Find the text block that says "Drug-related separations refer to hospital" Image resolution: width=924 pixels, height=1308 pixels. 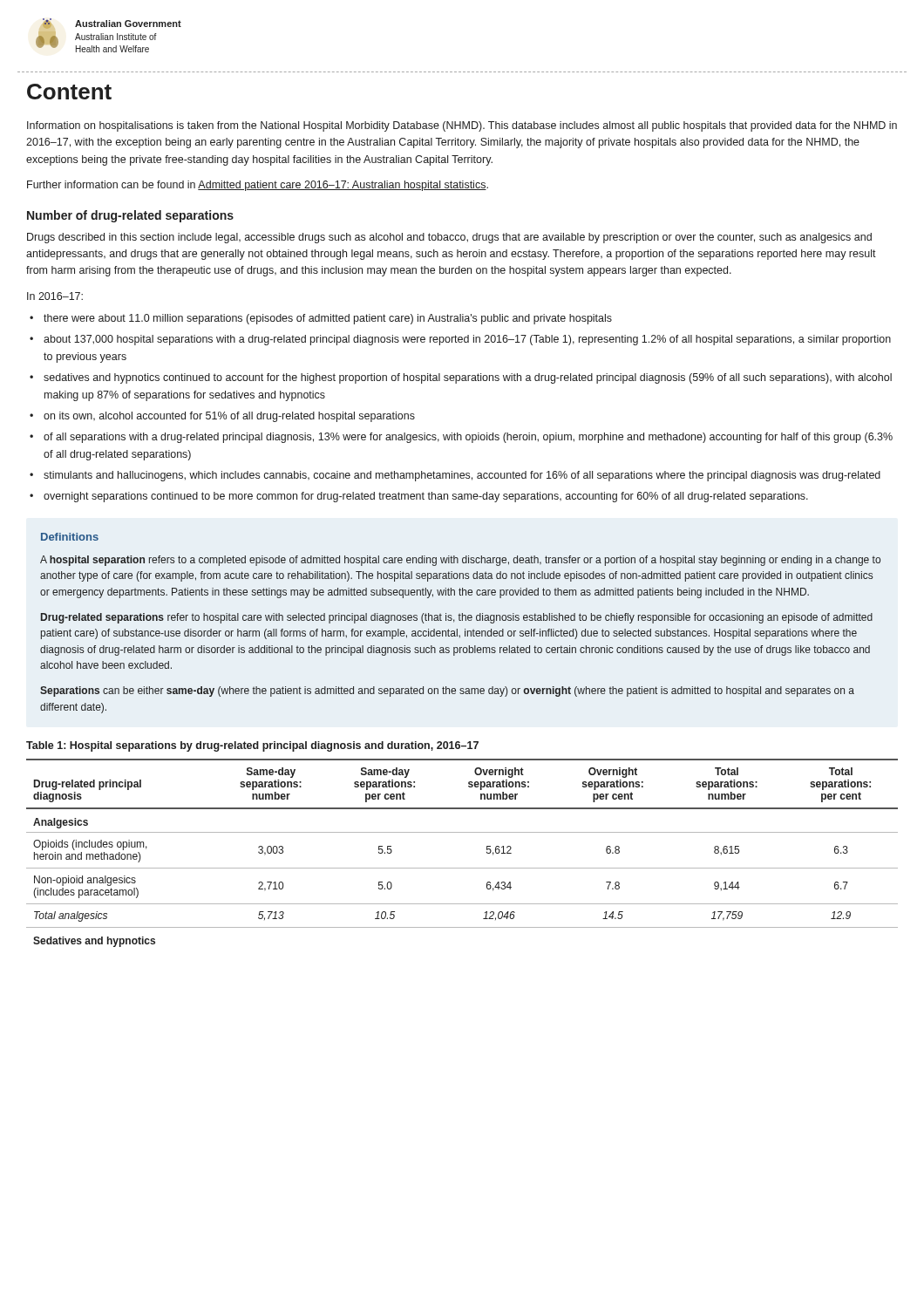(456, 641)
